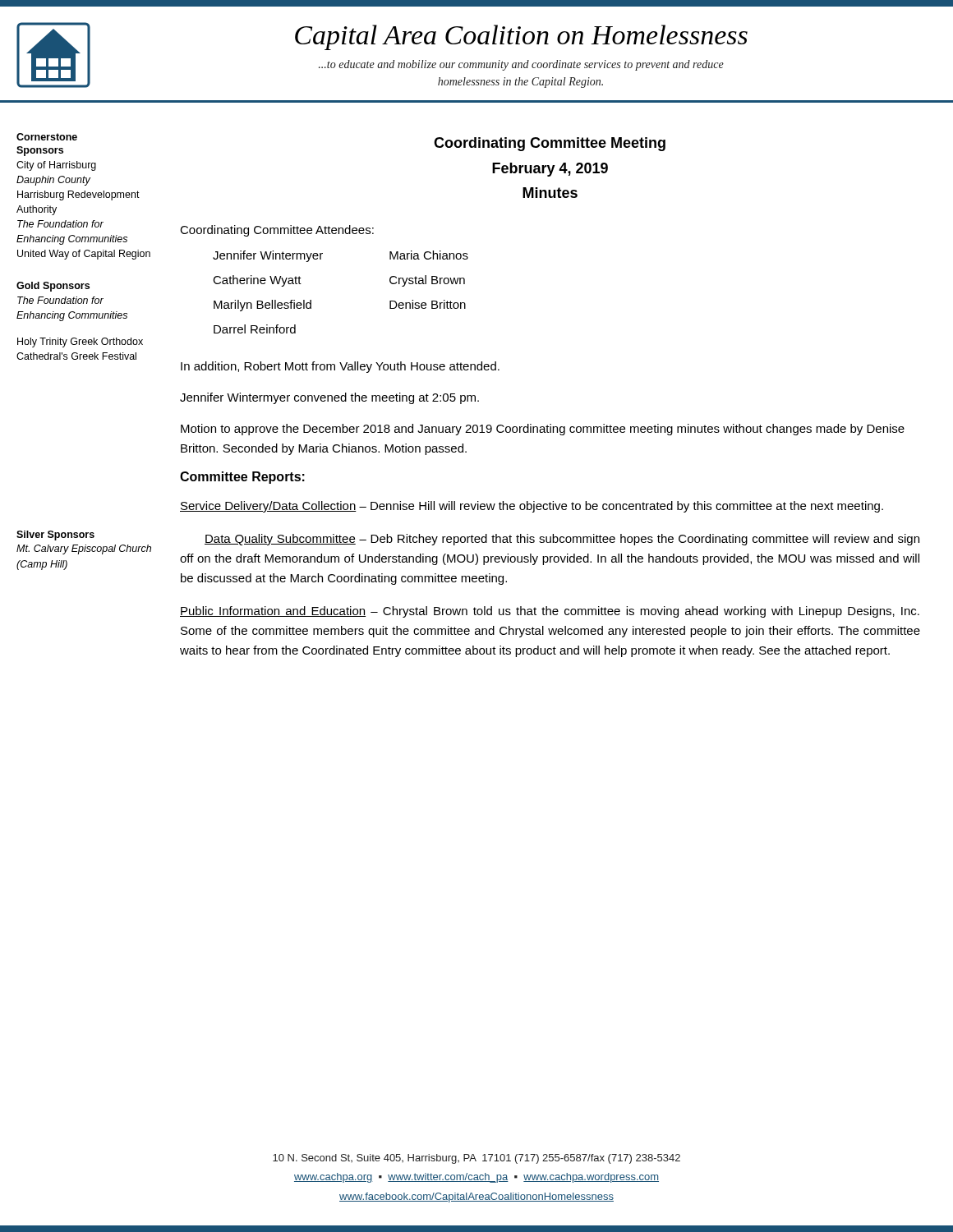Find "Mt. Calvary Episcopal Church (Camp Hill)" on this page
This screenshot has height=1232, width=953.
(84, 556)
